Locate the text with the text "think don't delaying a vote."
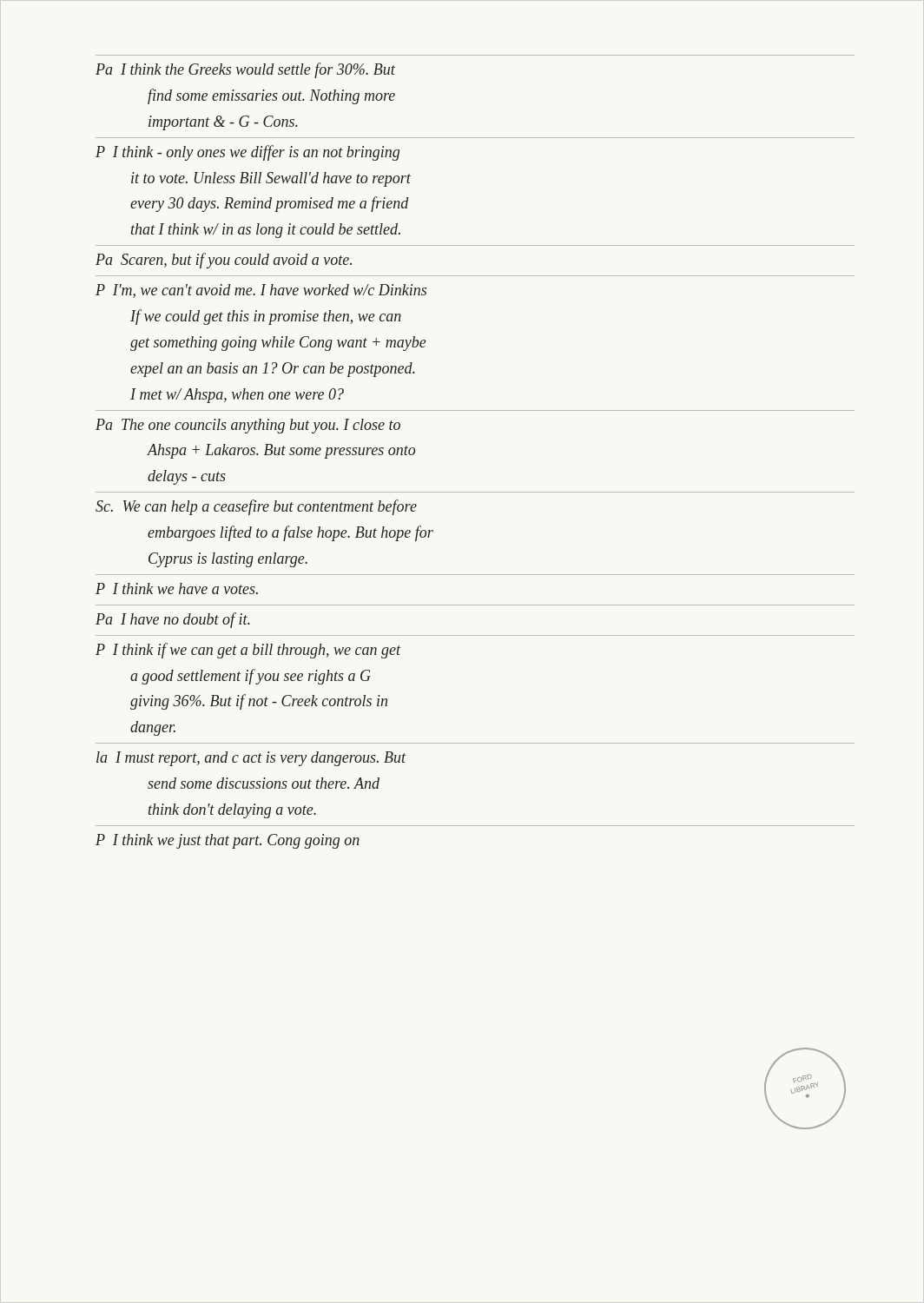924x1303 pixels. (232, 810)
